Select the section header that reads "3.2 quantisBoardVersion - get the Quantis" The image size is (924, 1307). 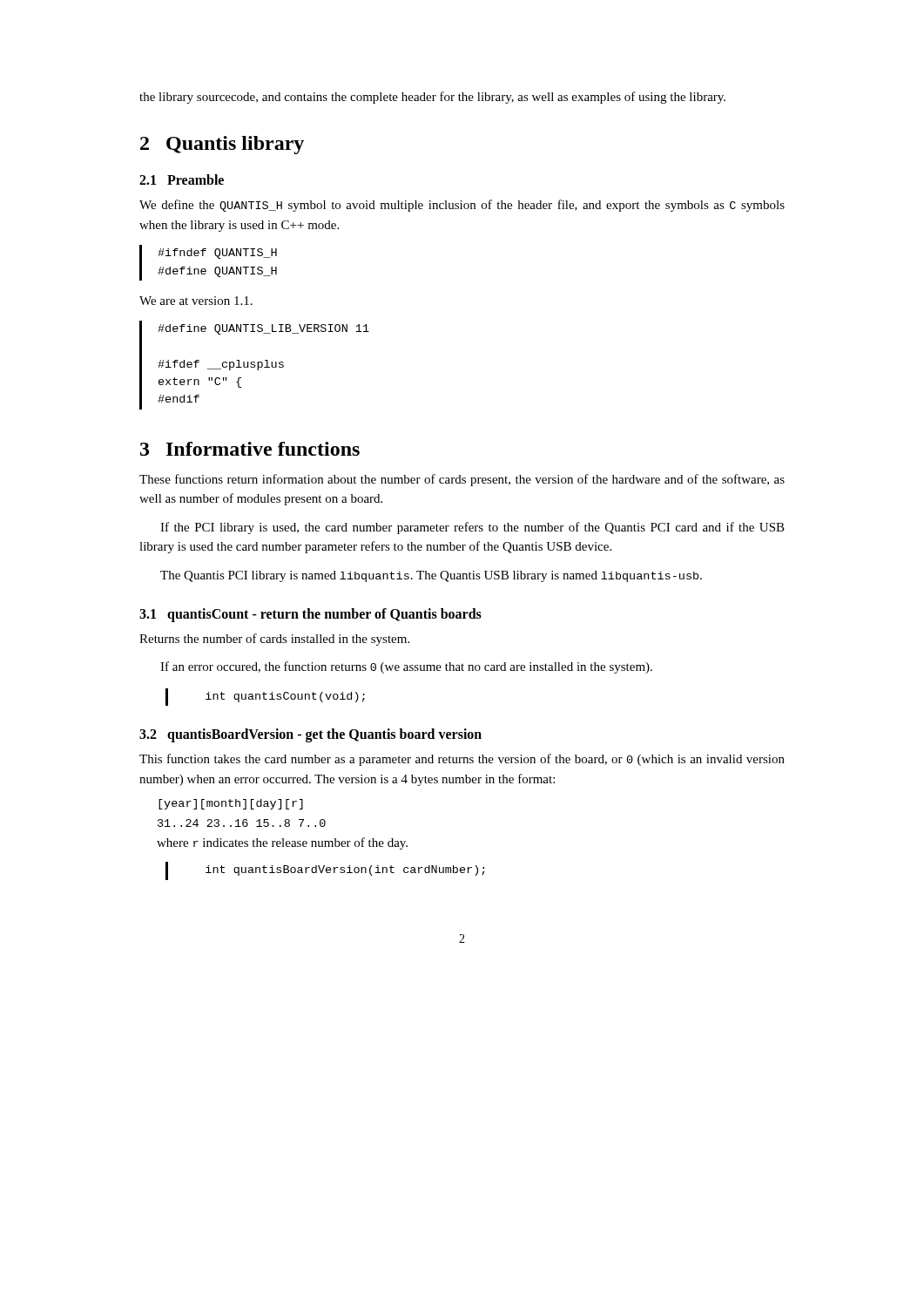point(311,734)
